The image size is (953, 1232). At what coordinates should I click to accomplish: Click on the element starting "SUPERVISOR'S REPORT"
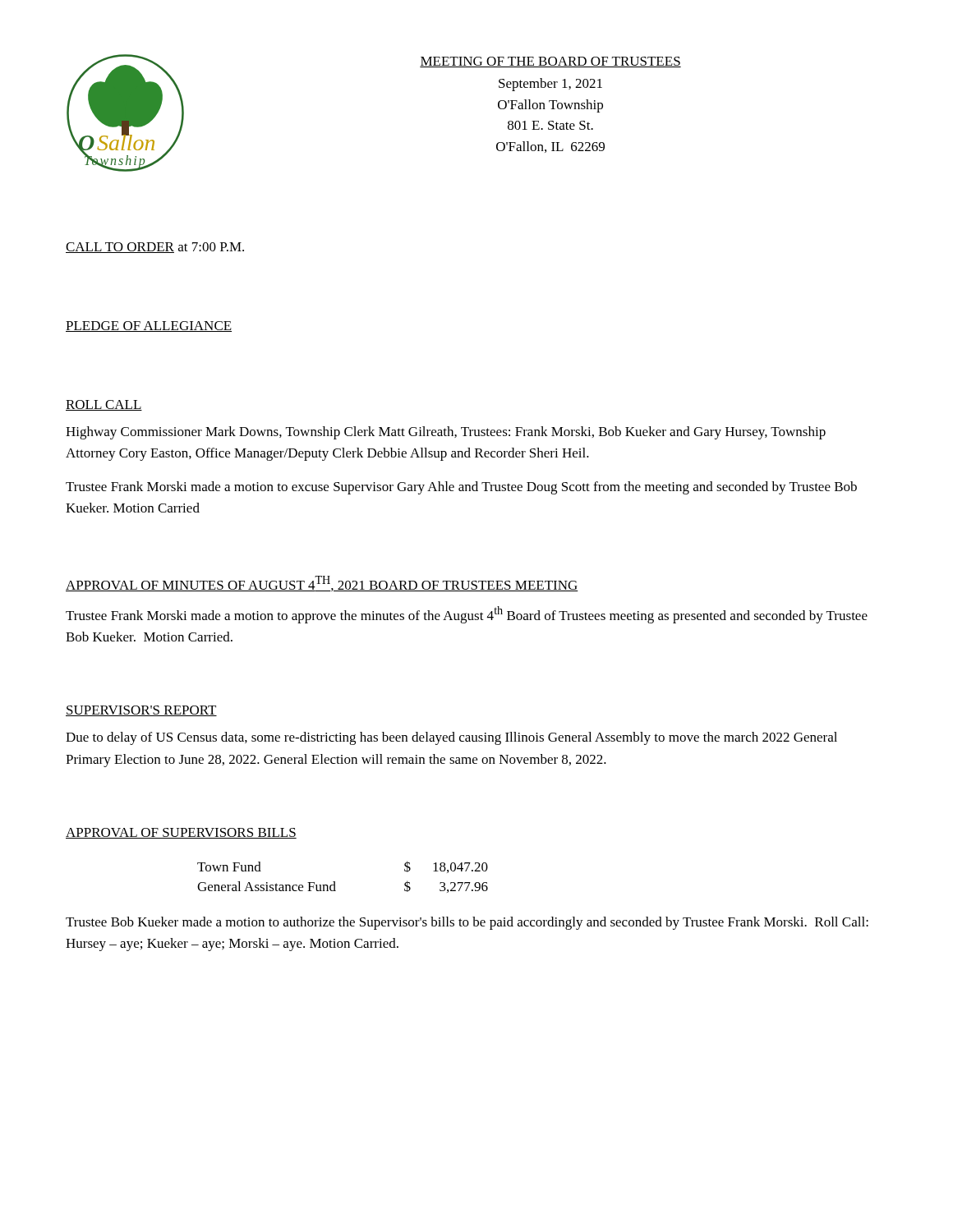141,711
